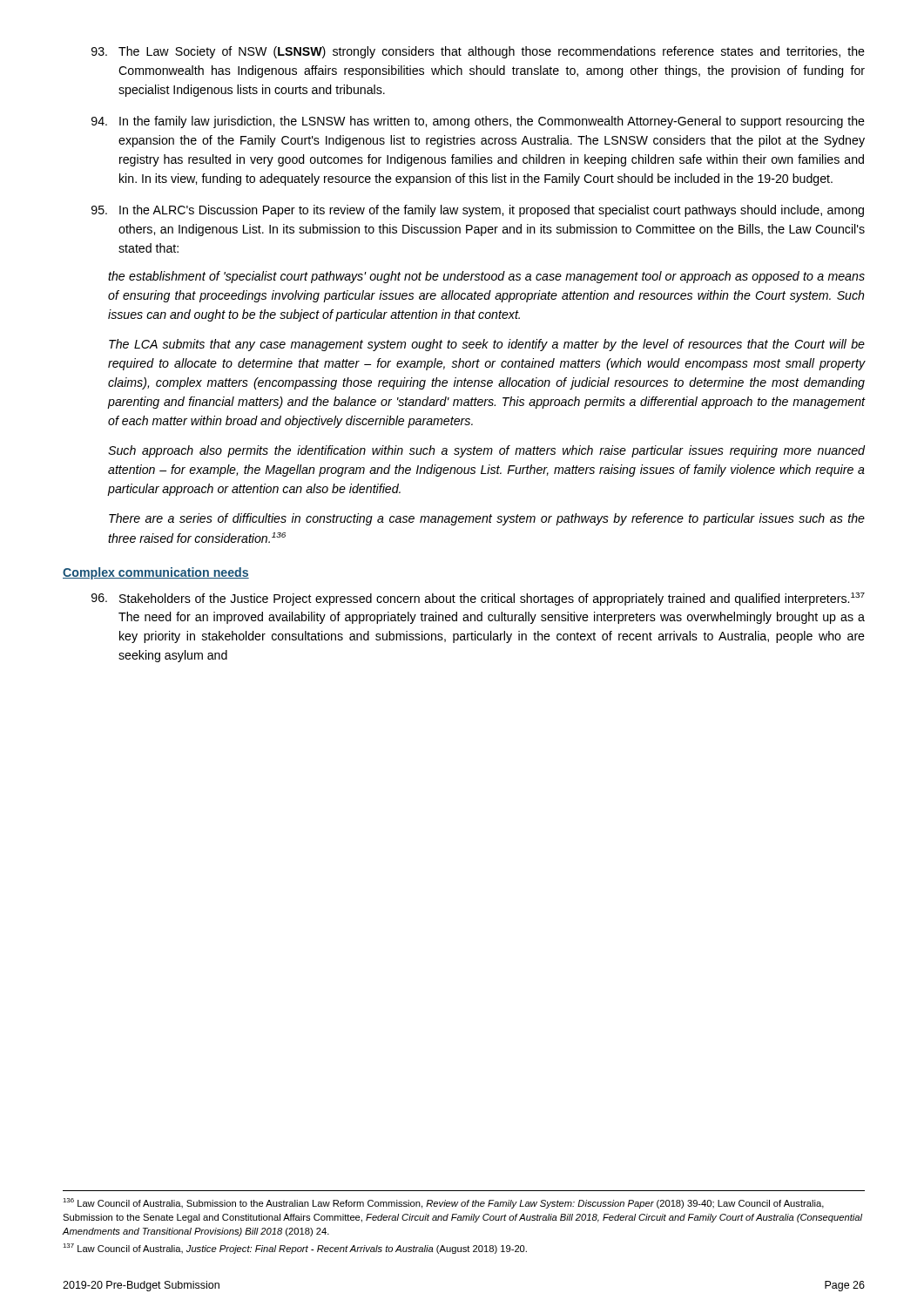
Task: Locate the list item that reads "95. In the ALRC's"
Action: 464,229
